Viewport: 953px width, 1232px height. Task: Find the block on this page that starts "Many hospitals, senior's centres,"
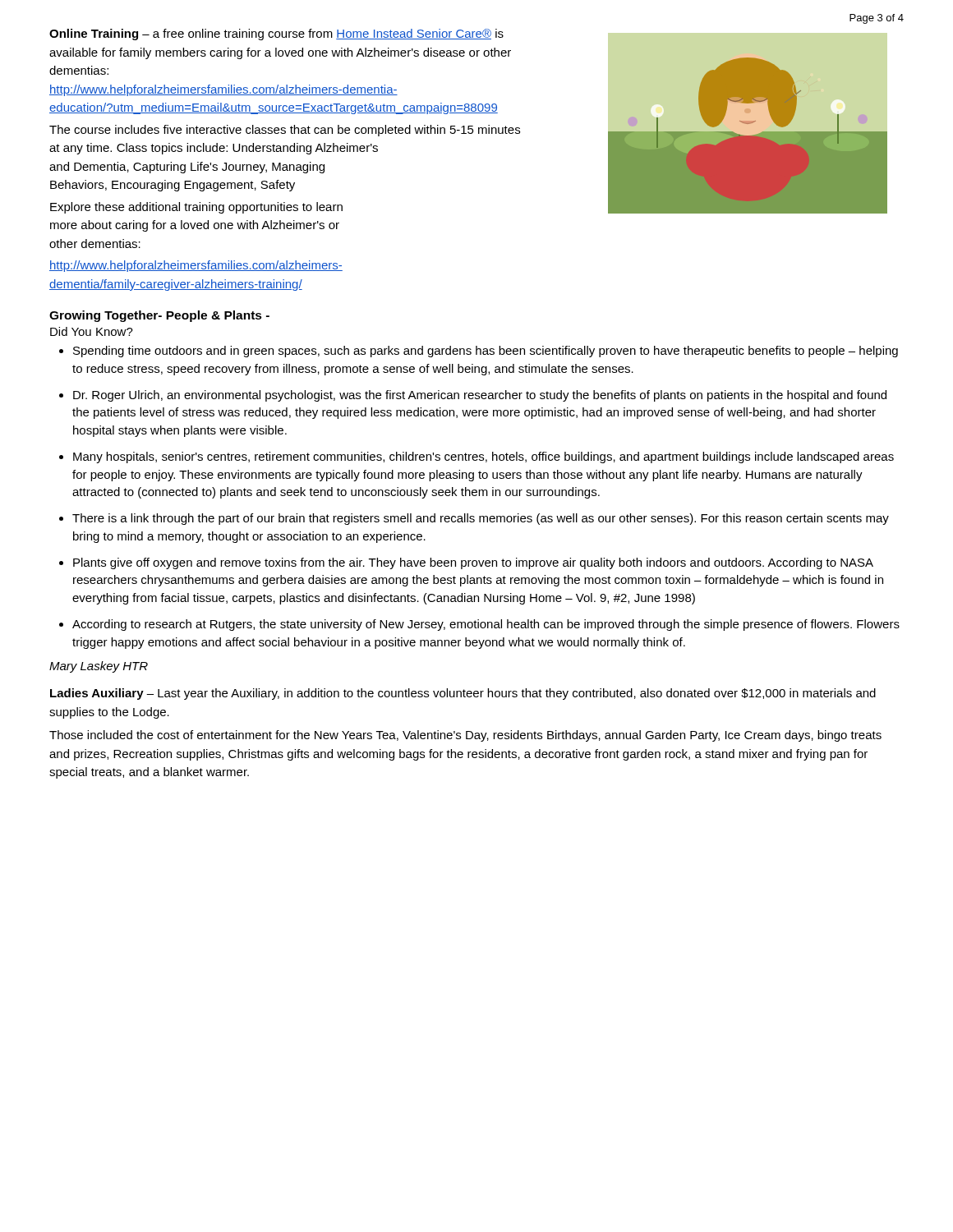point(483,474)
